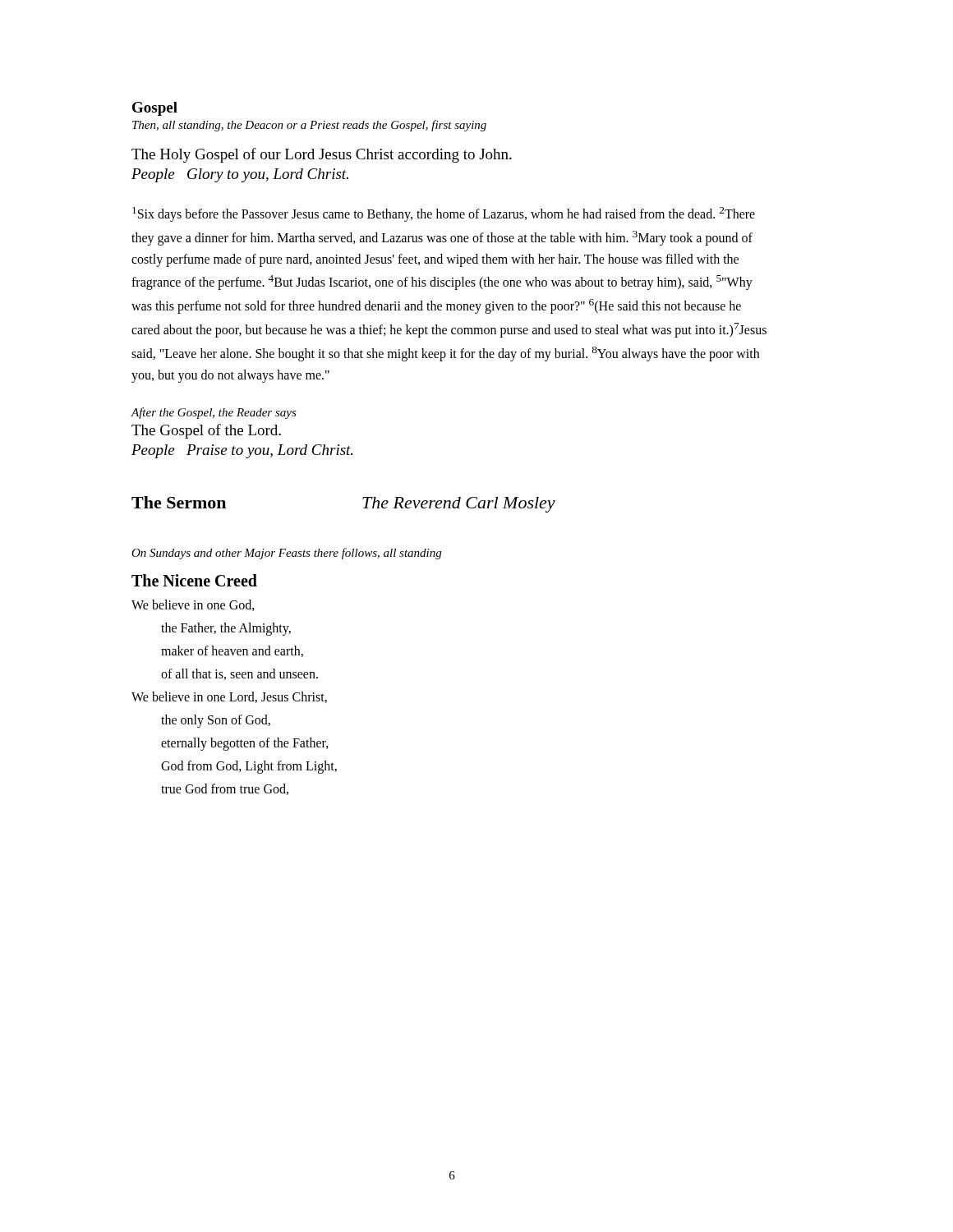Select the section header with the text "The Nicene Creed"

[194, 580]
